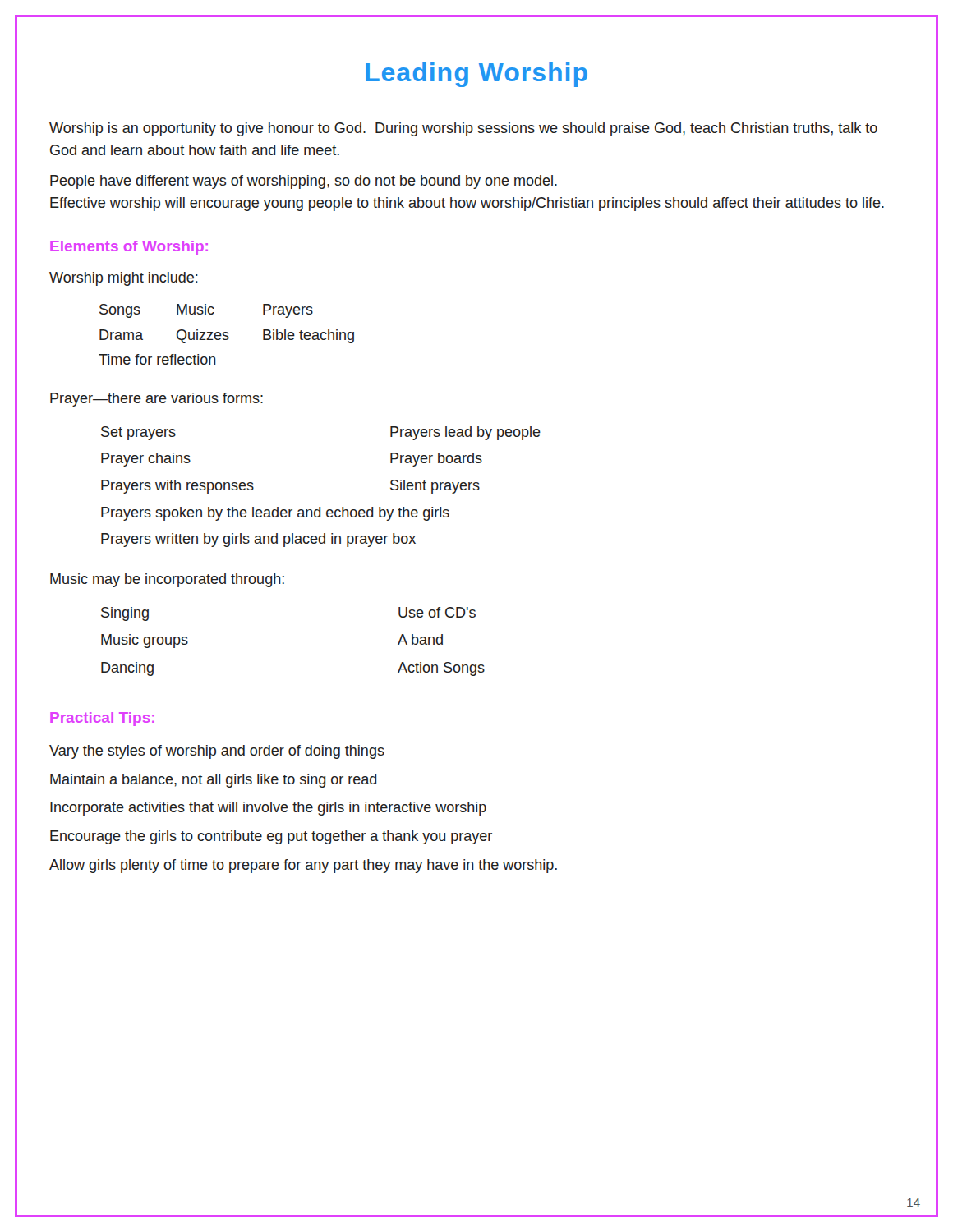Select the element starting "Maintain a balance, not all"
This screenshot has height=1232, width=953.
213,779
